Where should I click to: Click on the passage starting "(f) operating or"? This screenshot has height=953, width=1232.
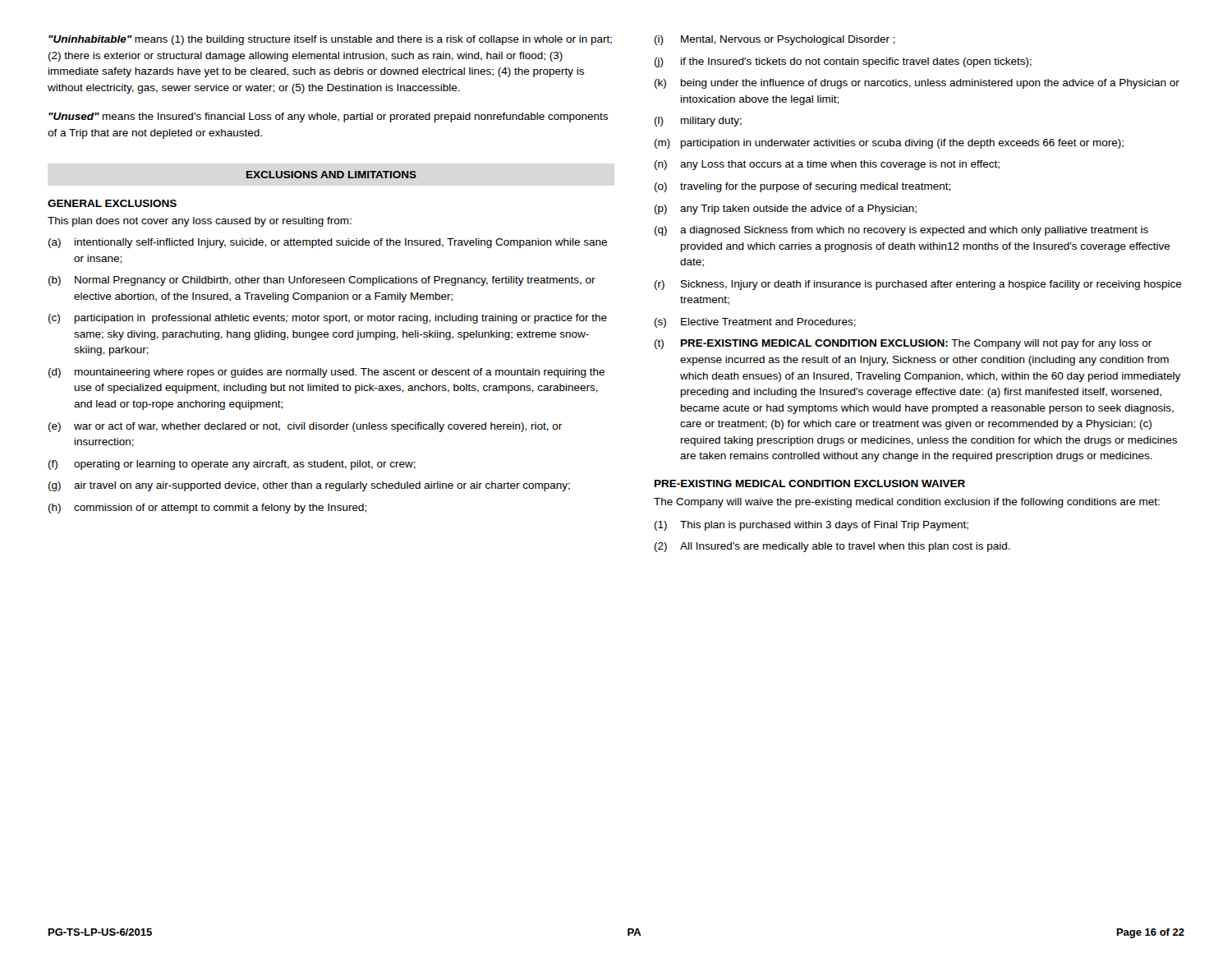(x=331, y=464)
